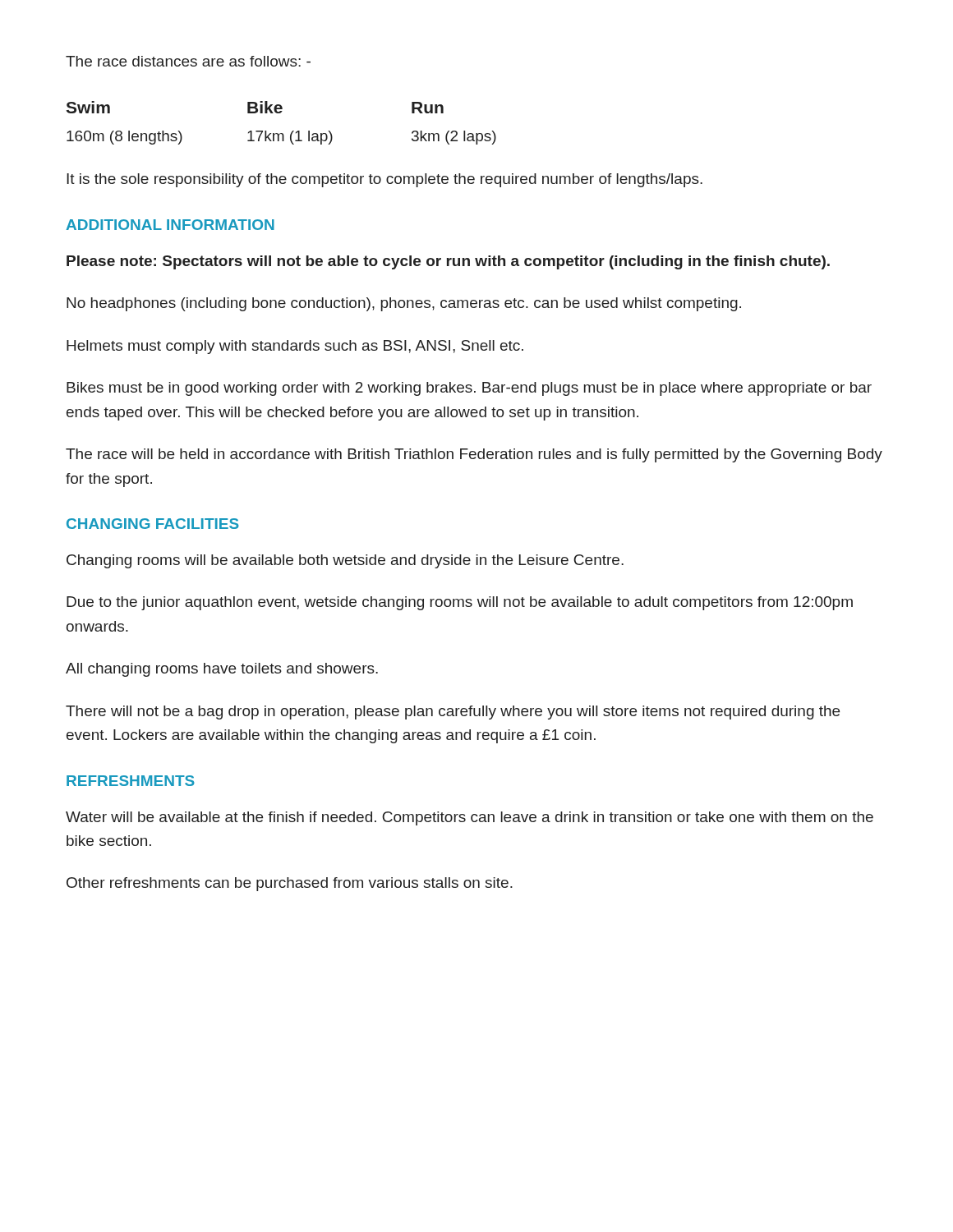Image resolution: width=953 pixels, height=1232 pixels.
Task: Point to the block starting "Due to the junior aquathlon event,"
Action: [460, 614]
